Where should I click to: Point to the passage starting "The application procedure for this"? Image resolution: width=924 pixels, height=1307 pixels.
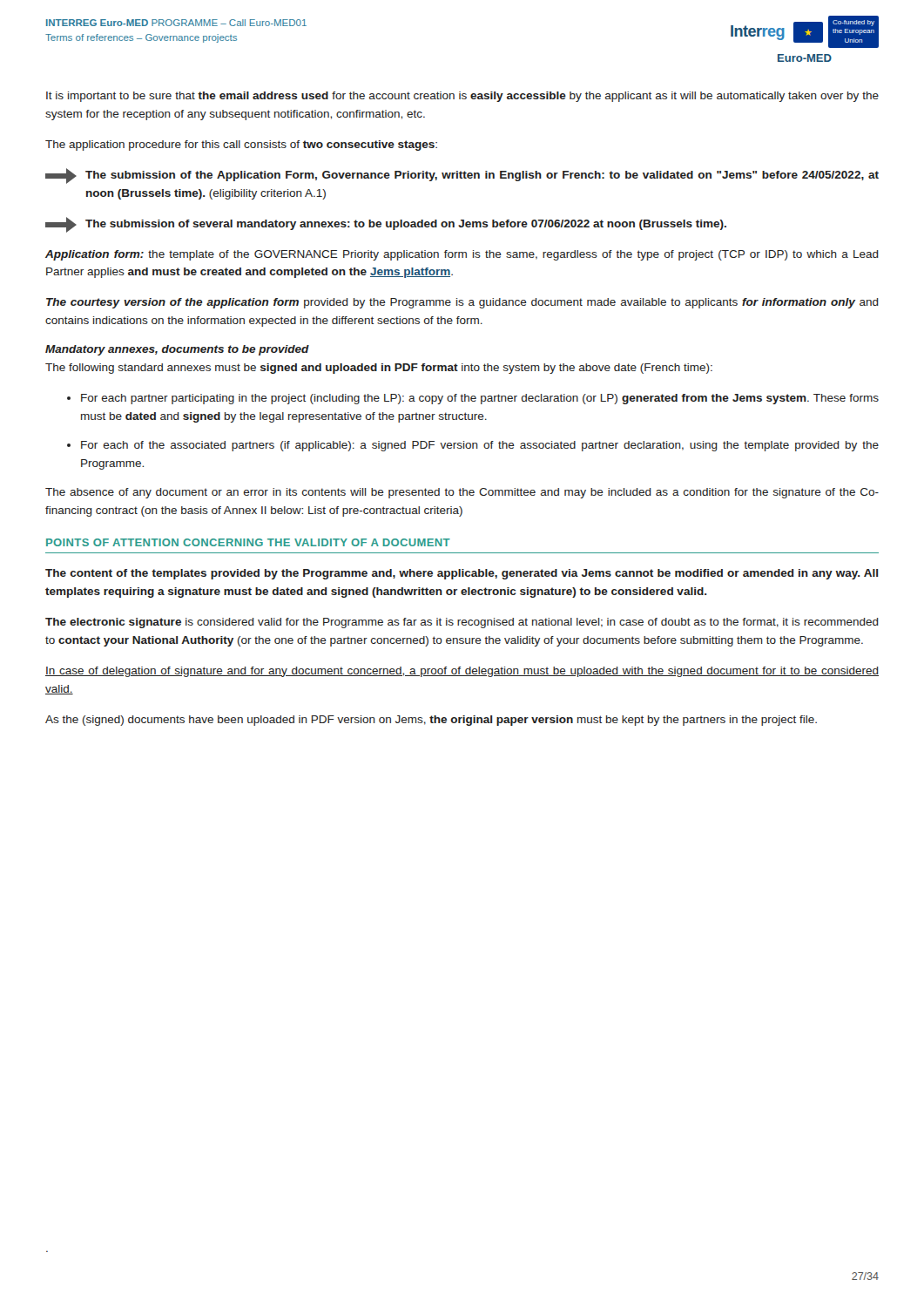pos(242,144)
